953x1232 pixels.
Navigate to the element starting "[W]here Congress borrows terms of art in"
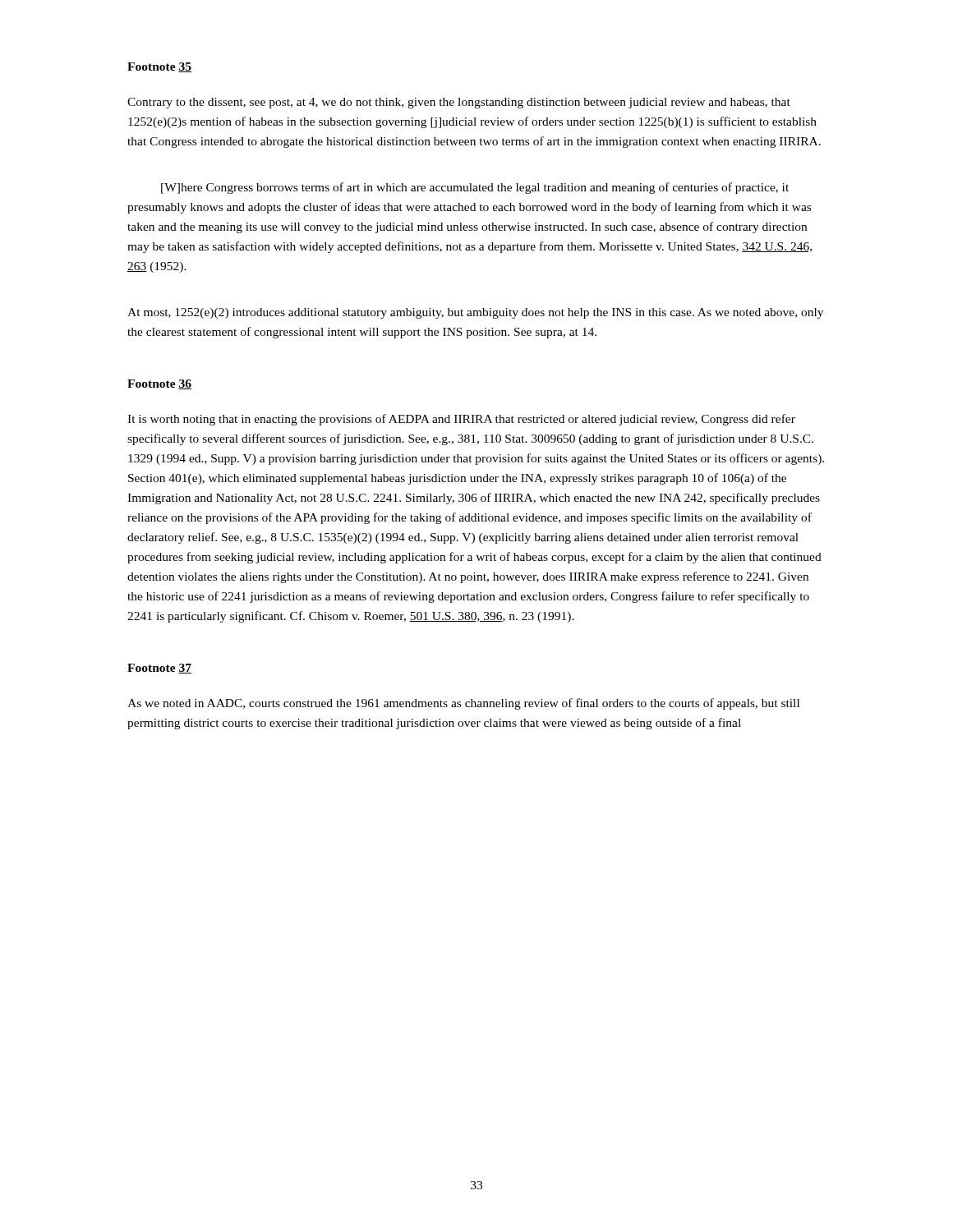click(470, 226)
